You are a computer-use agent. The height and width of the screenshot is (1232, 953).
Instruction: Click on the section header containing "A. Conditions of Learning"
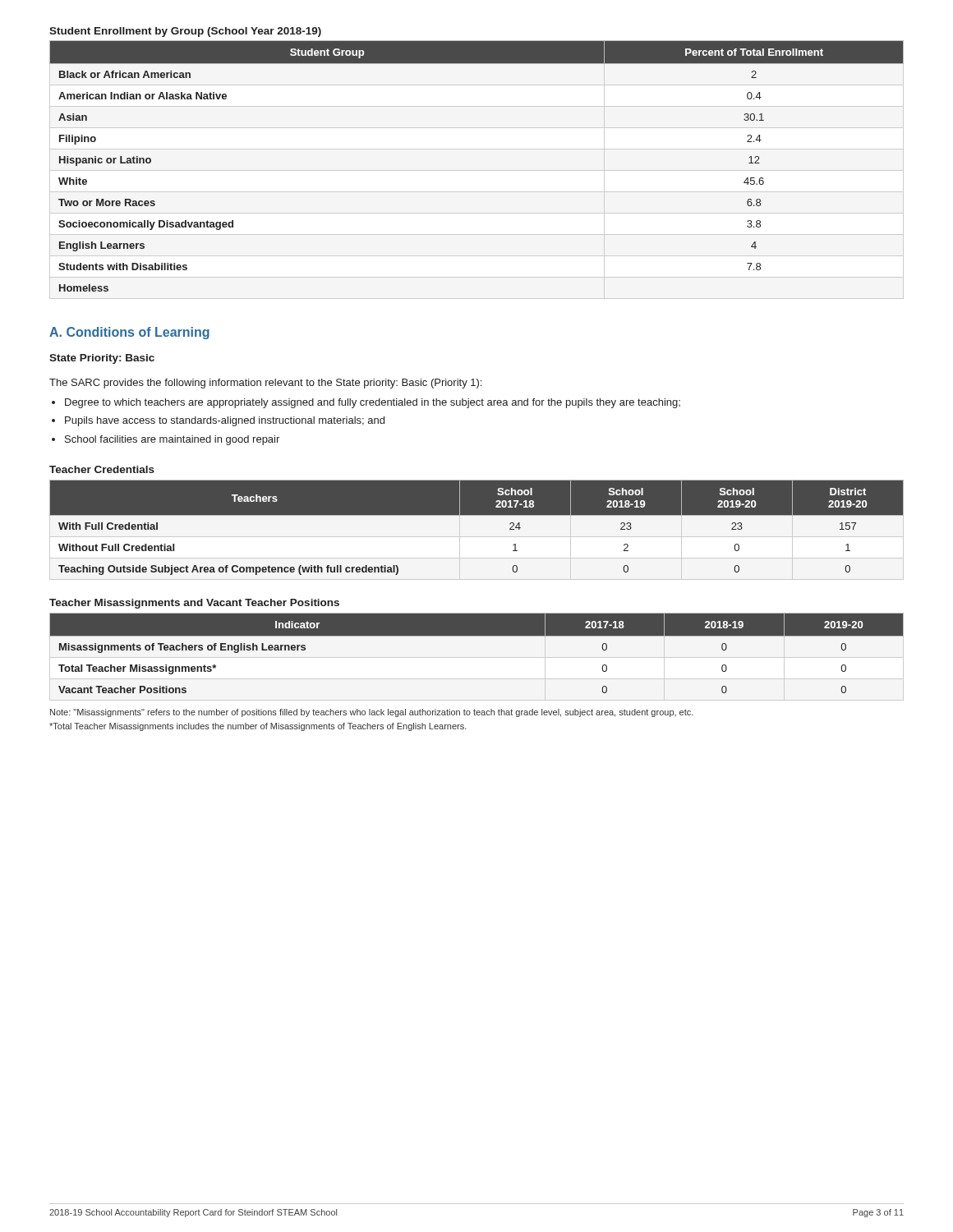coord(130,333)
